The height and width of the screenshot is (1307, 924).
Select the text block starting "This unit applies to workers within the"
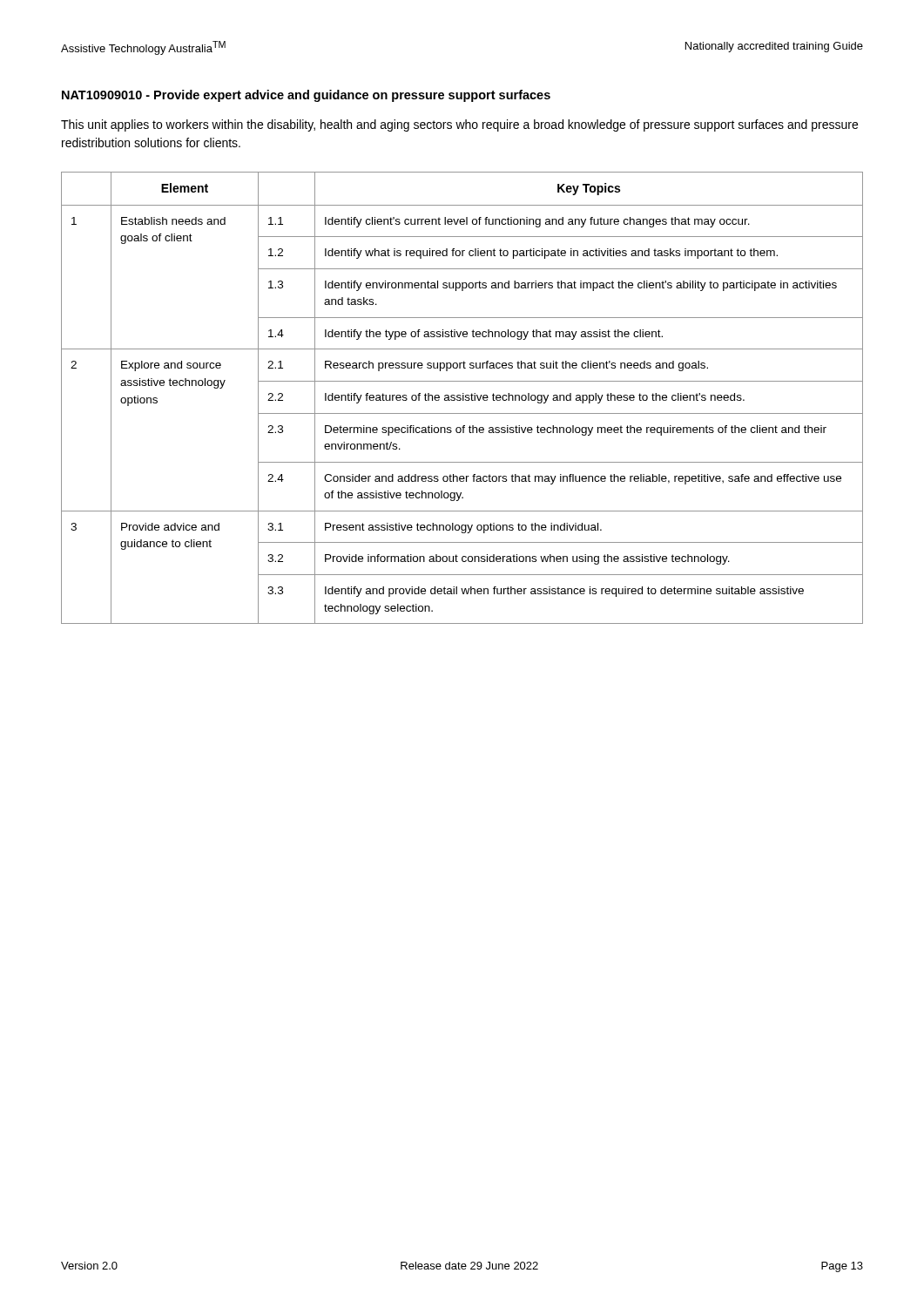click(x=460, y=134)
